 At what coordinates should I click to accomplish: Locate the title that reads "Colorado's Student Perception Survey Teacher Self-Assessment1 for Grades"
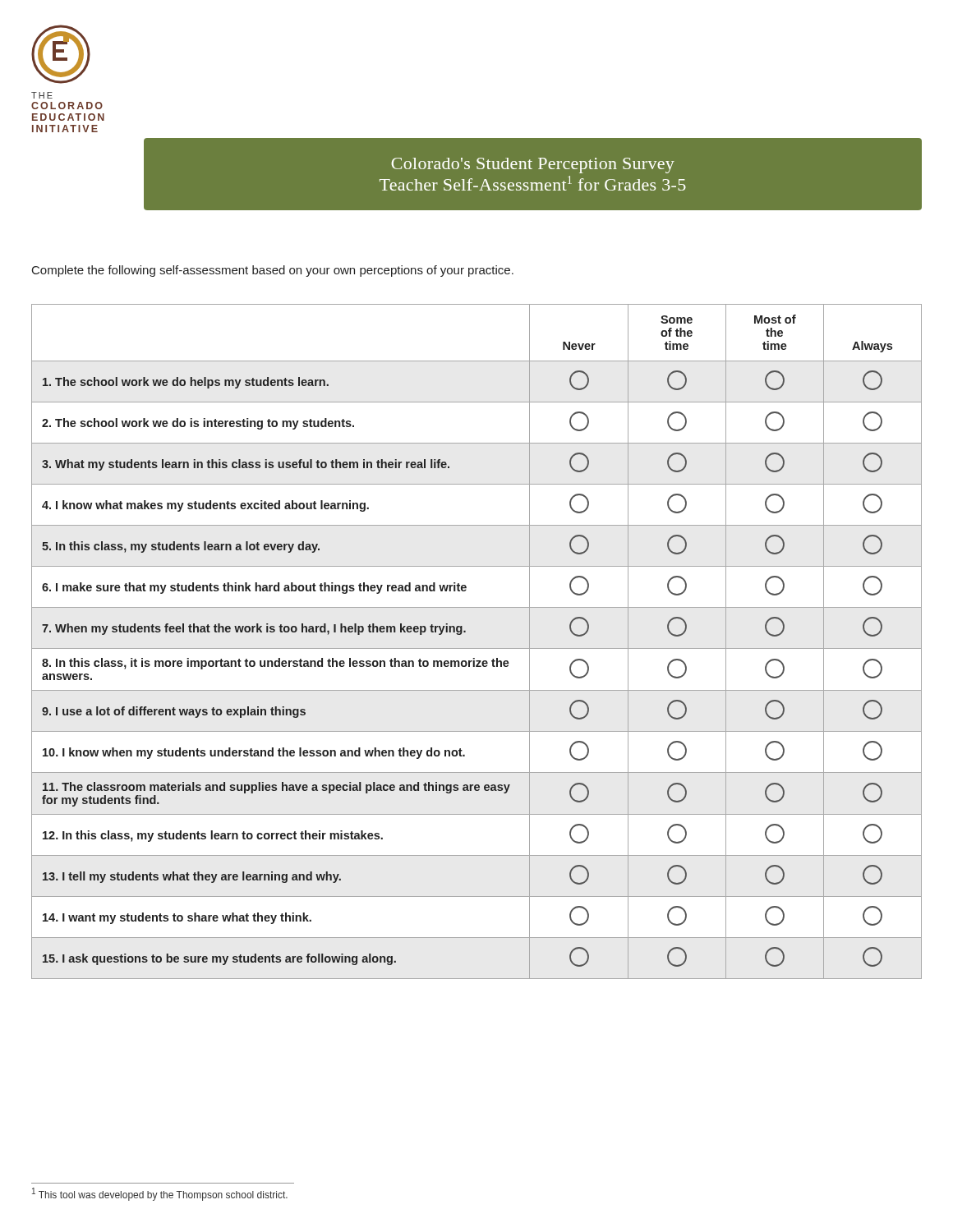[533, 174]
